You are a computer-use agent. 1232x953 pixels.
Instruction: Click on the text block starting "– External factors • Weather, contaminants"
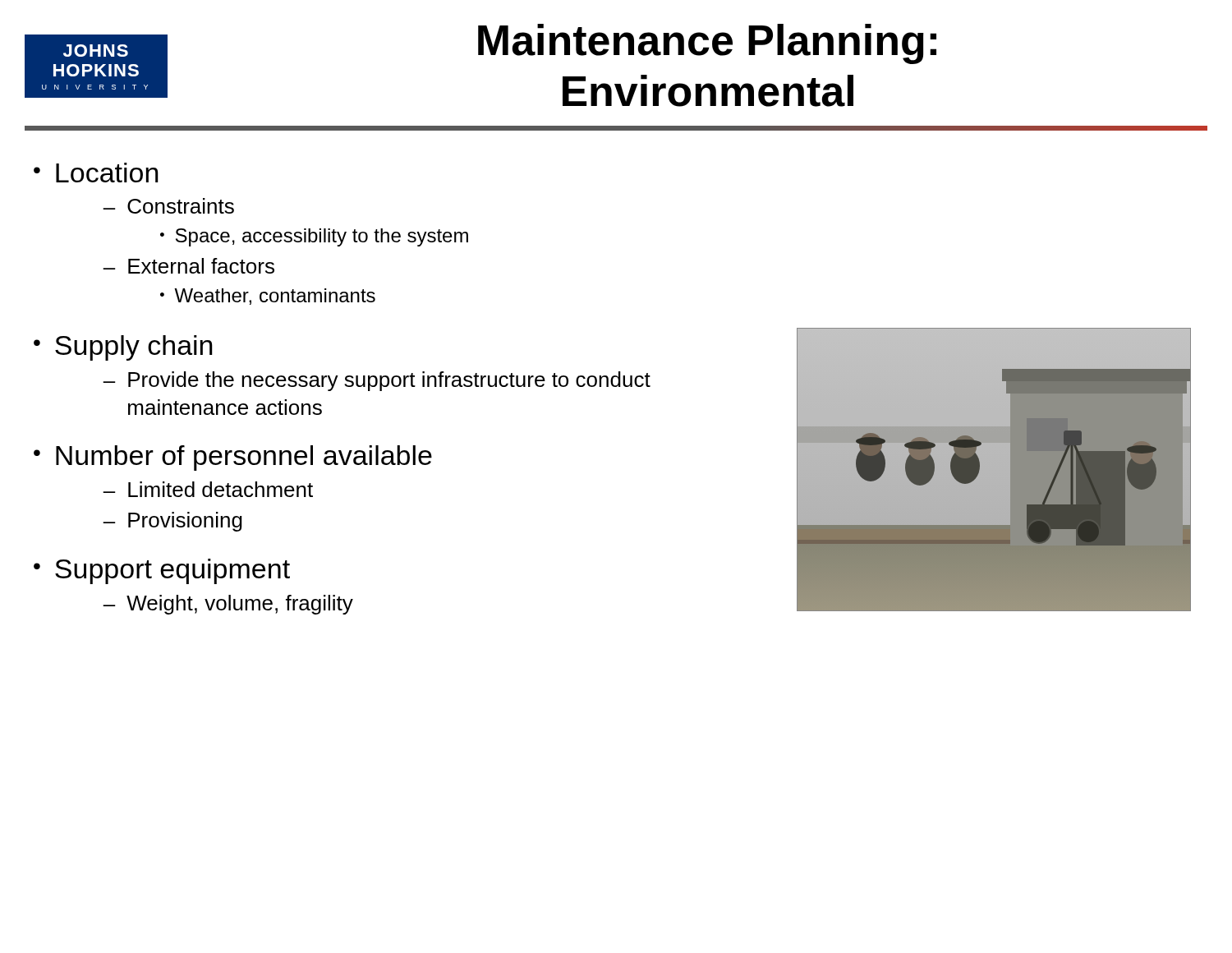point(240,282)
